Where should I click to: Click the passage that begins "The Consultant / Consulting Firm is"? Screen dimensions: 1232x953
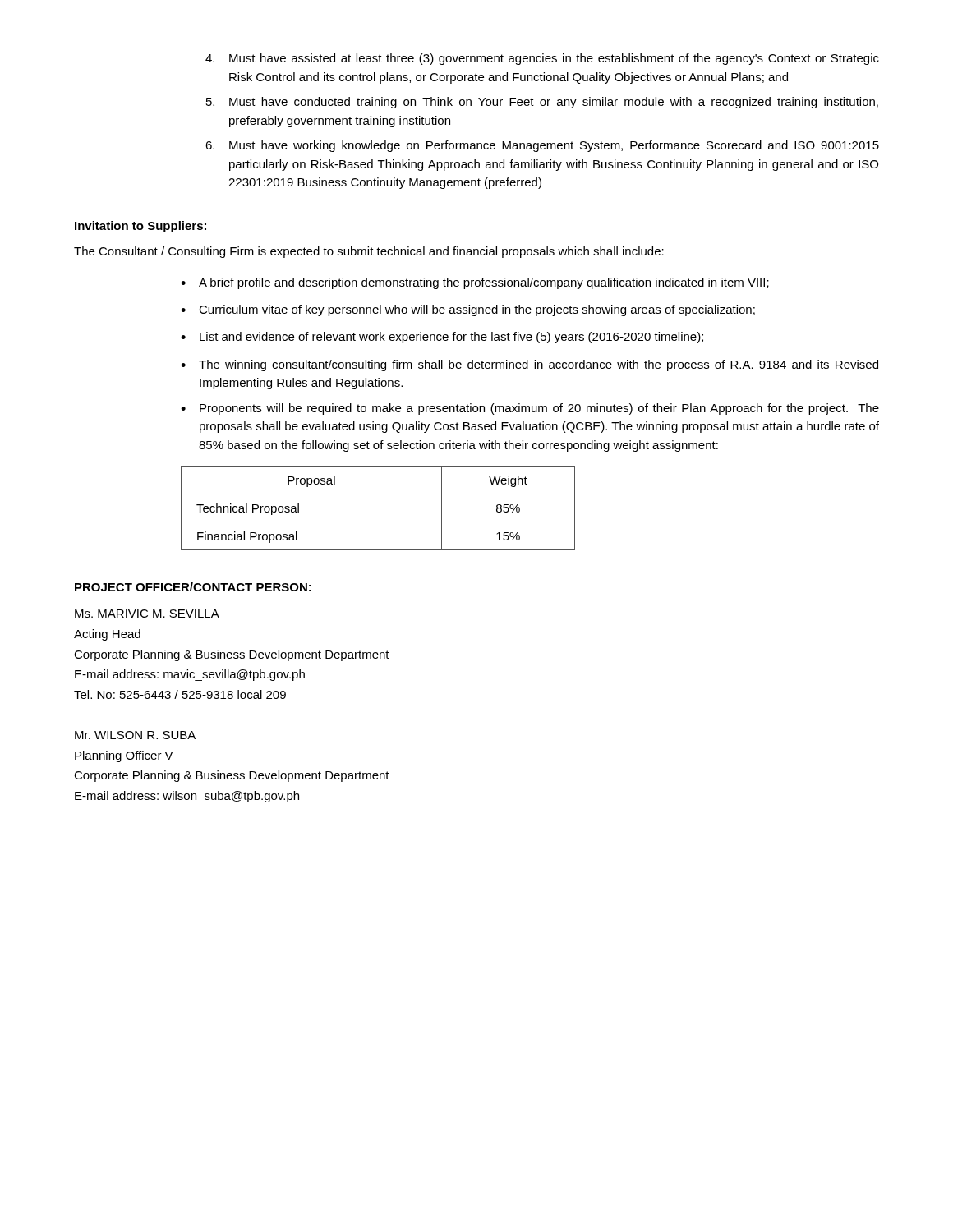pyautogui.click(x=369, y=251)
